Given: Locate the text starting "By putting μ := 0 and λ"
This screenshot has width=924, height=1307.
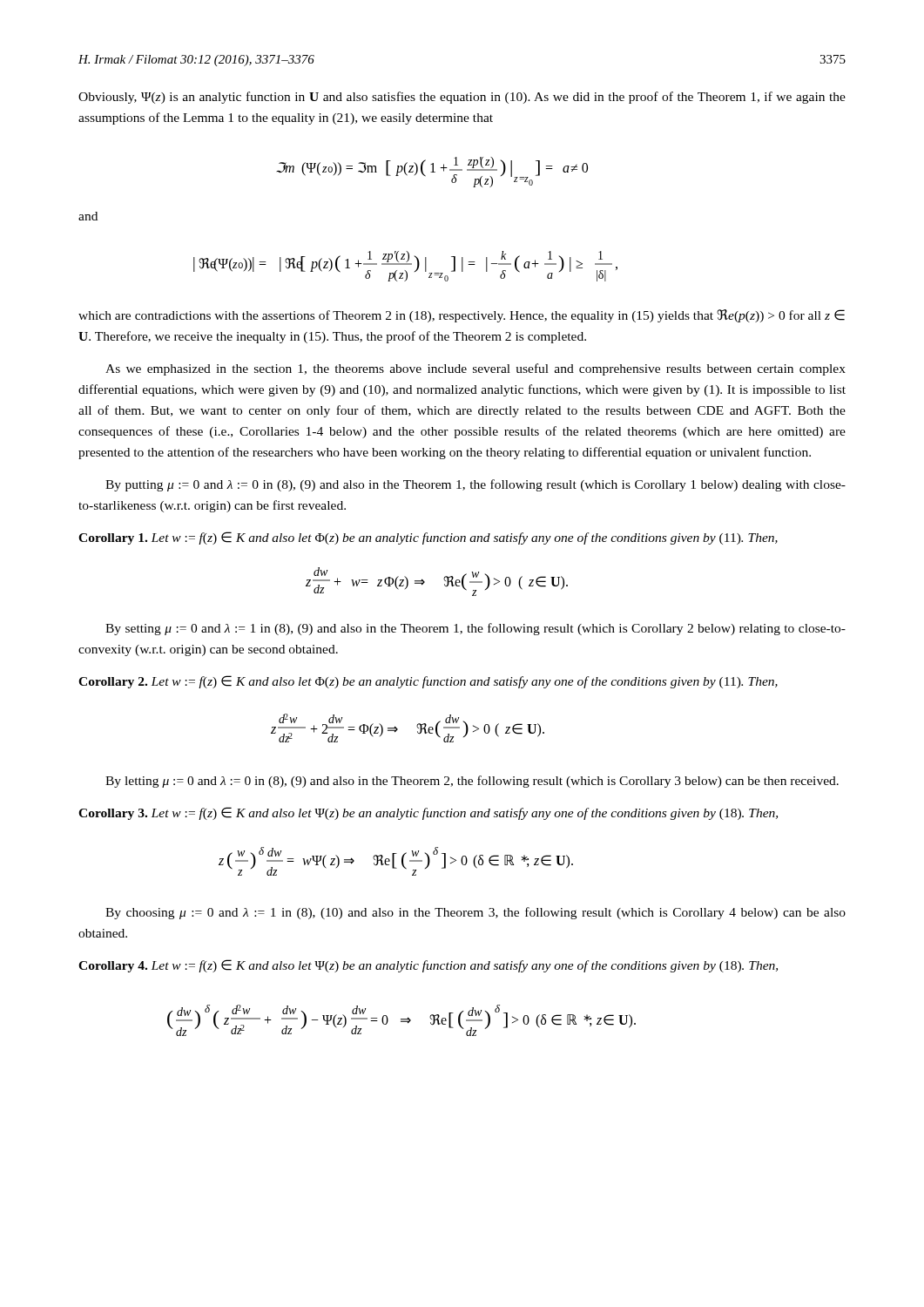Looking at the screenshot, I should (x=462, y=495).
